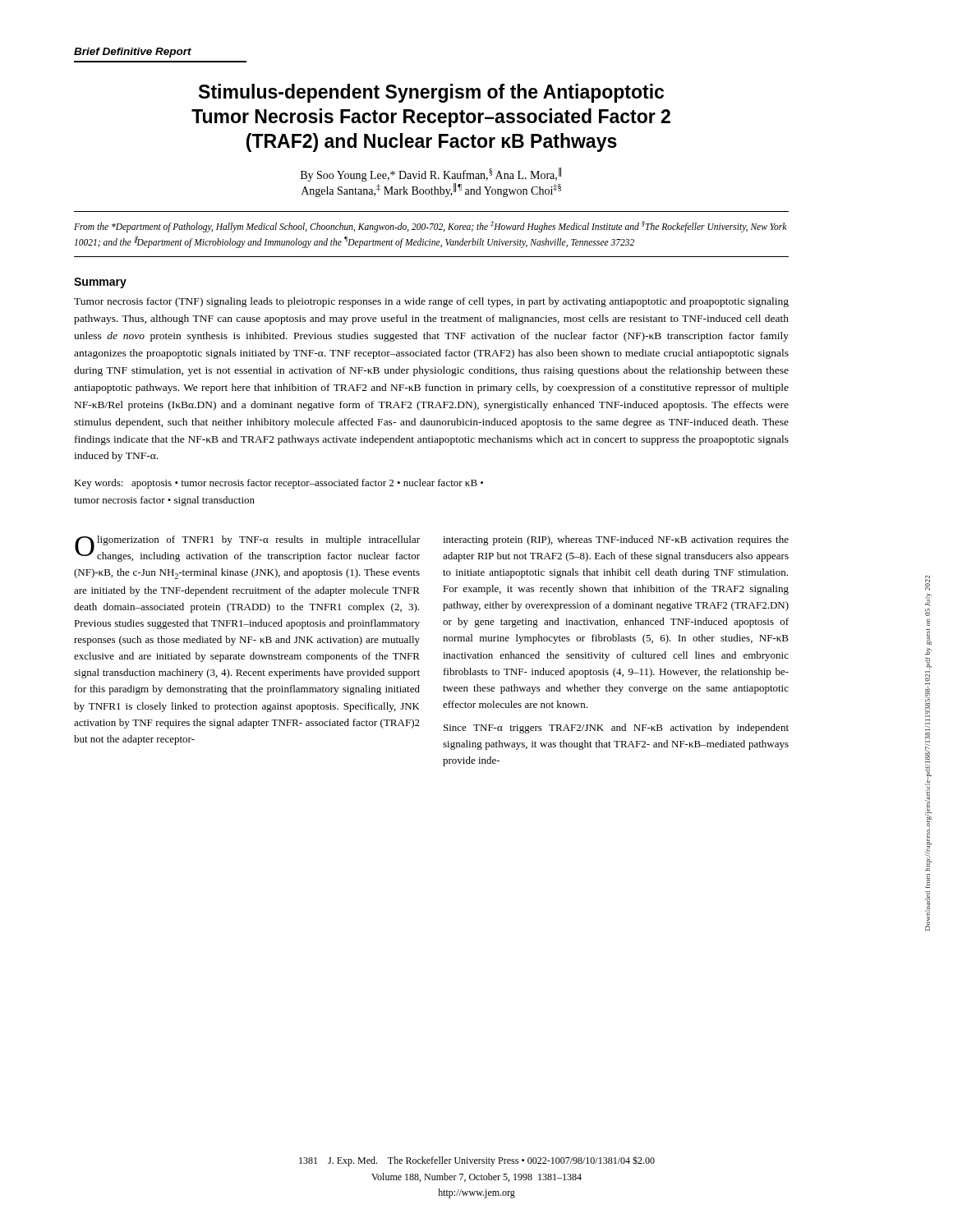Find the element starting "Tumor necrosis factor (TNF) signaling"
The width and height of the screenshot is (953, 1232).
(x=431, y=378)
